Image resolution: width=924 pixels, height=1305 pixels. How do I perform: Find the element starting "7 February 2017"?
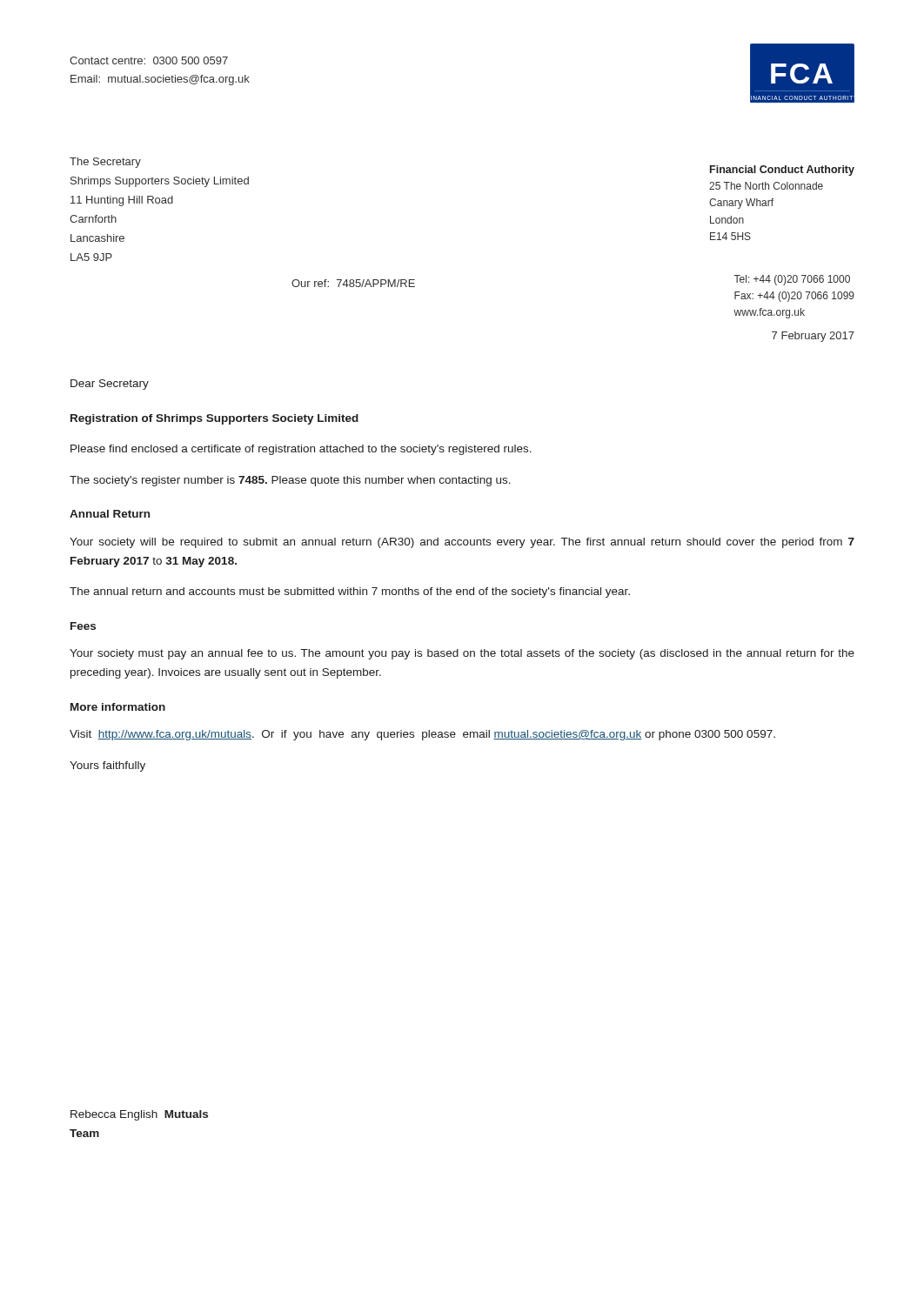(x=813, y=335)
